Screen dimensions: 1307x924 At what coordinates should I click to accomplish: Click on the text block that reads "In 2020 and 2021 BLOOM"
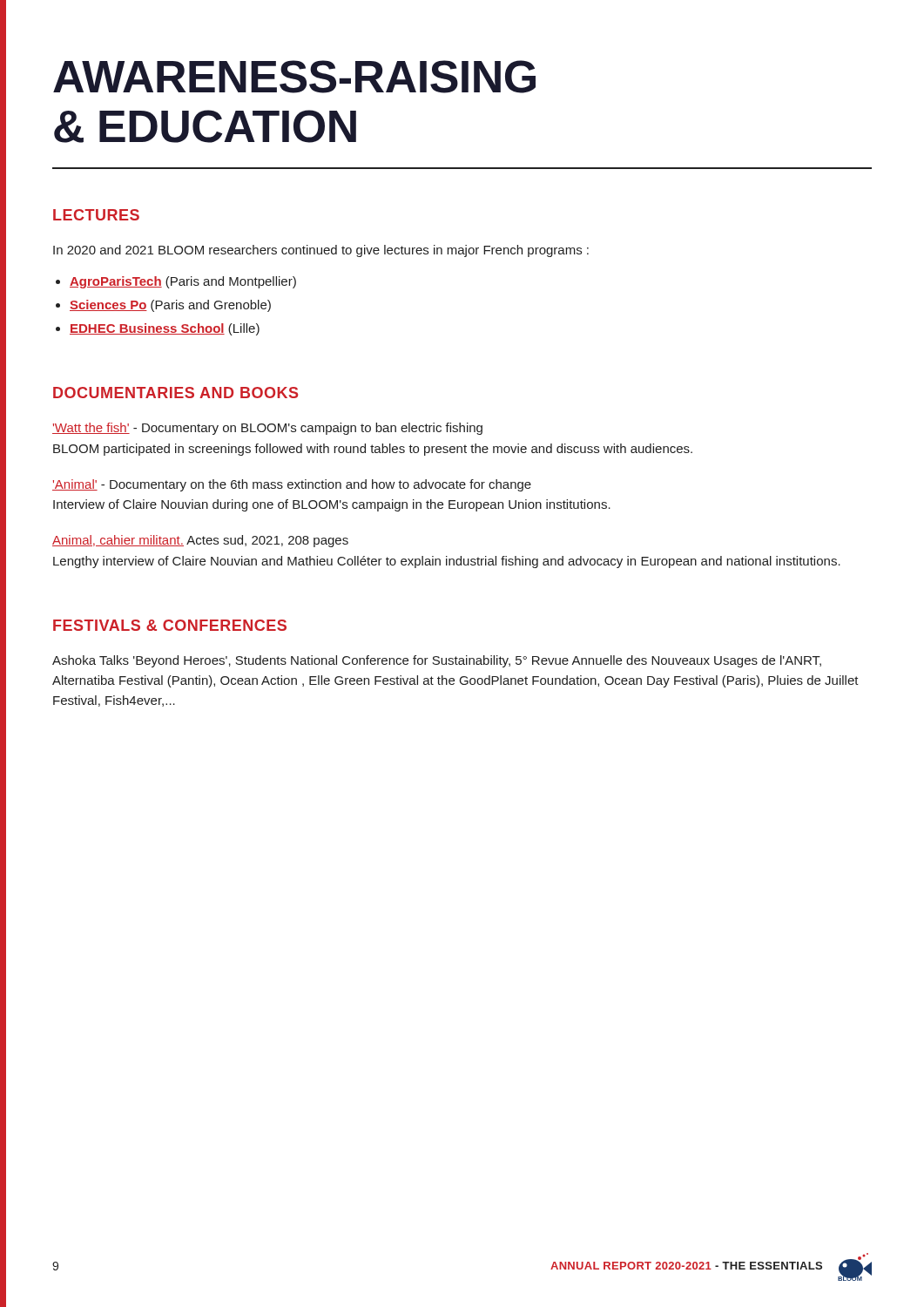pyautogui.click(x=321, y=250)
